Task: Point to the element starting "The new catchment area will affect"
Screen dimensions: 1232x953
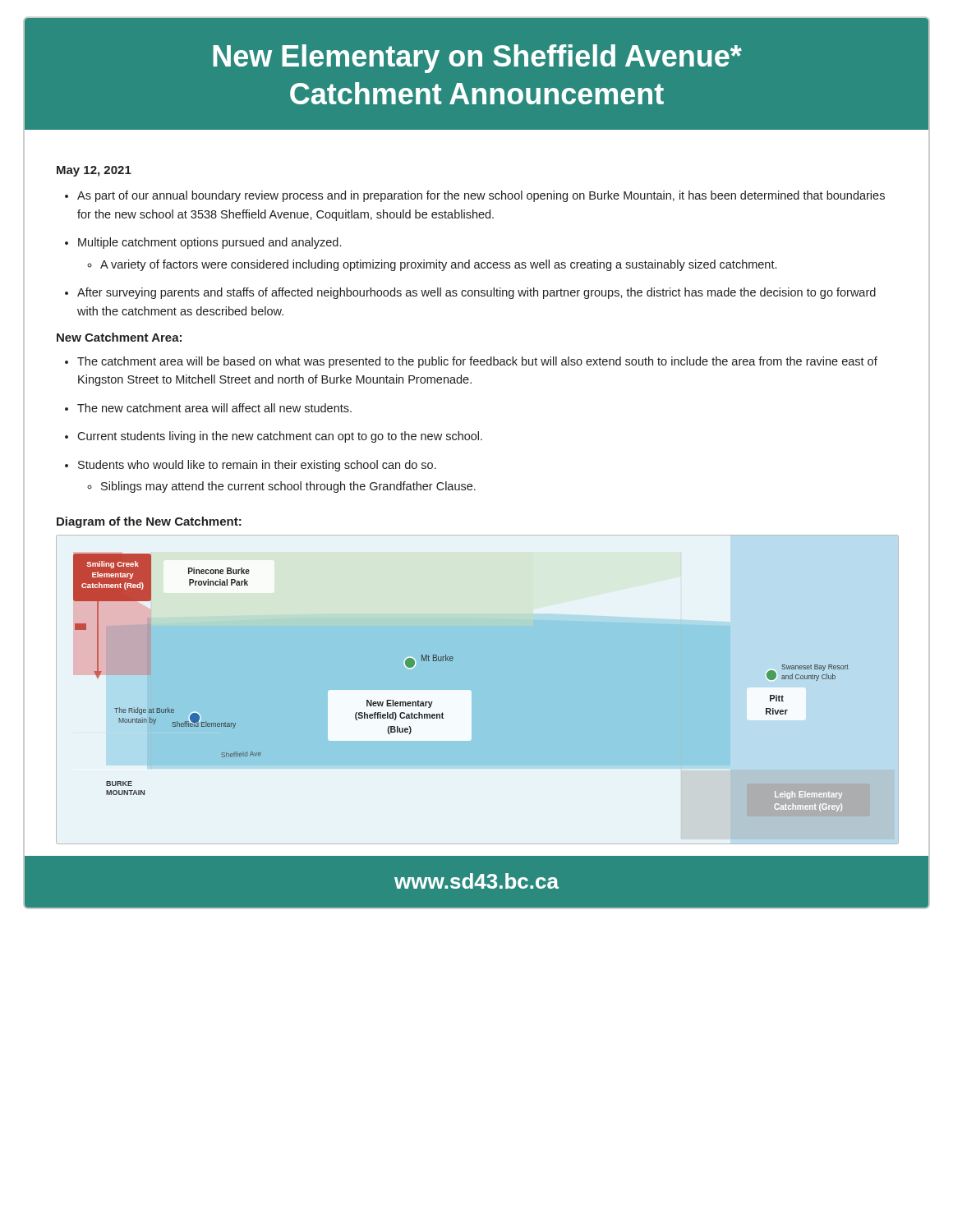Action: pos(215,408)
